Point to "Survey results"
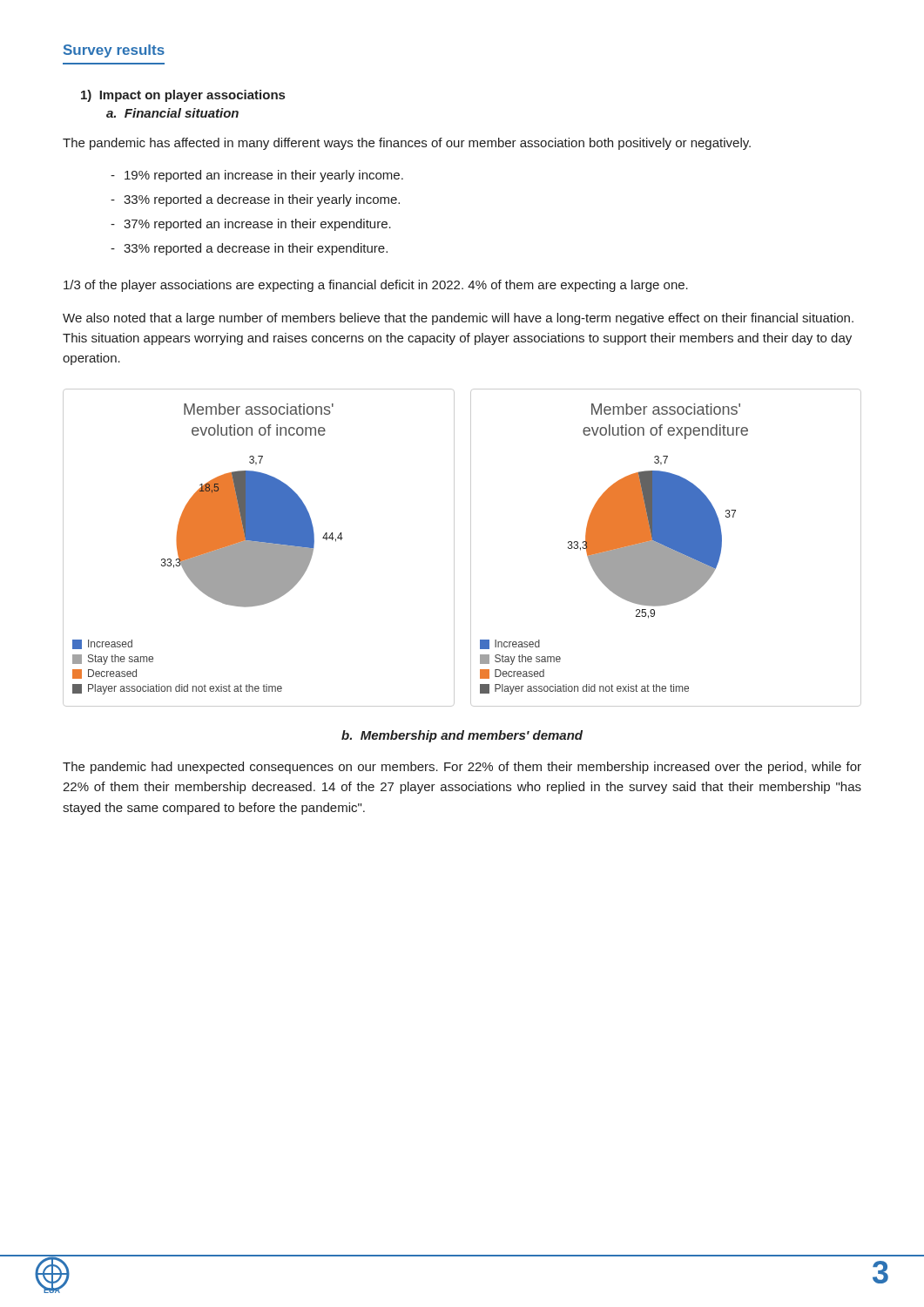 [x=114, y=53]
